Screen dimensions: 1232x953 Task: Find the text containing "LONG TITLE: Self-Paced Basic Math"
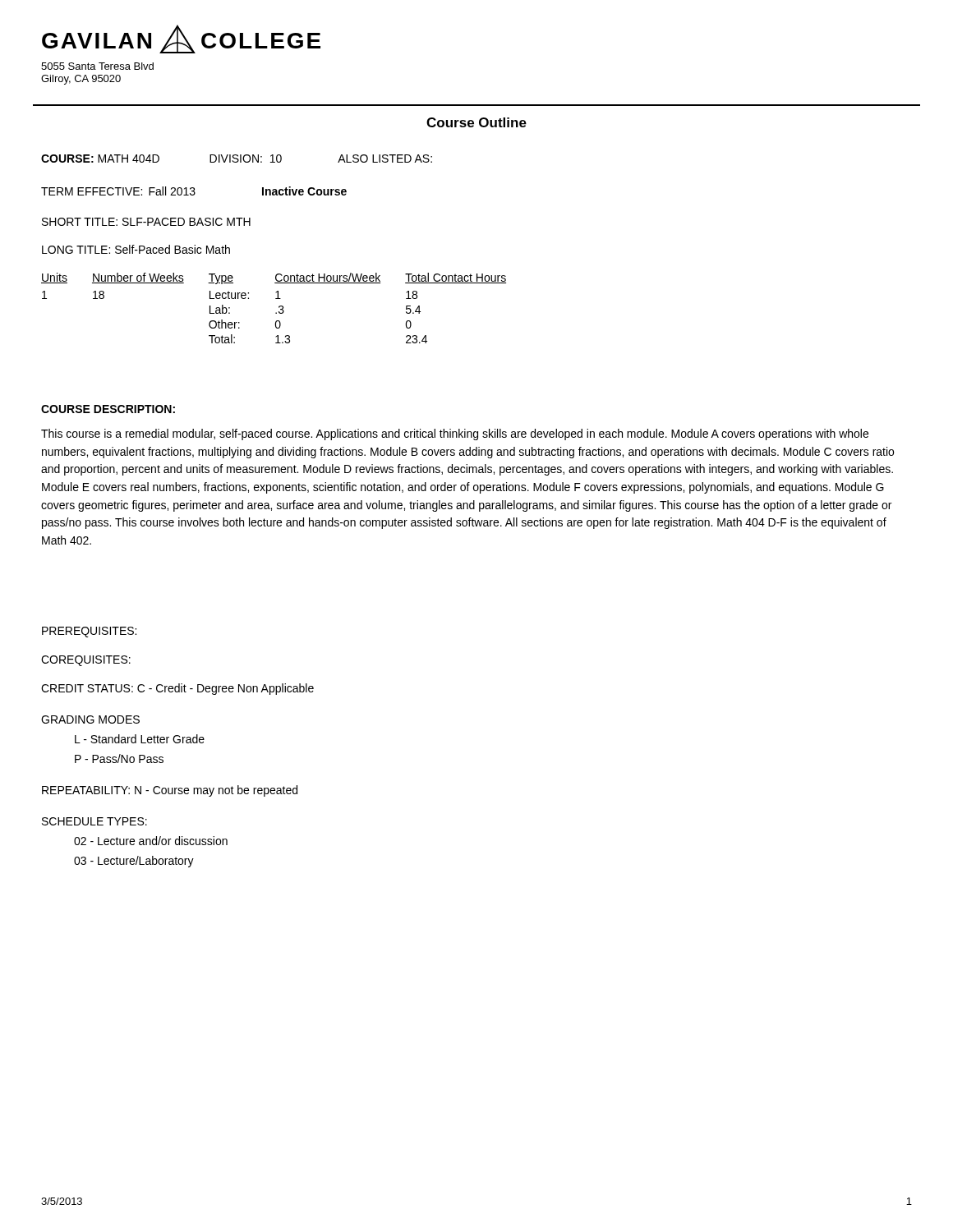click(x=136, y=250)
